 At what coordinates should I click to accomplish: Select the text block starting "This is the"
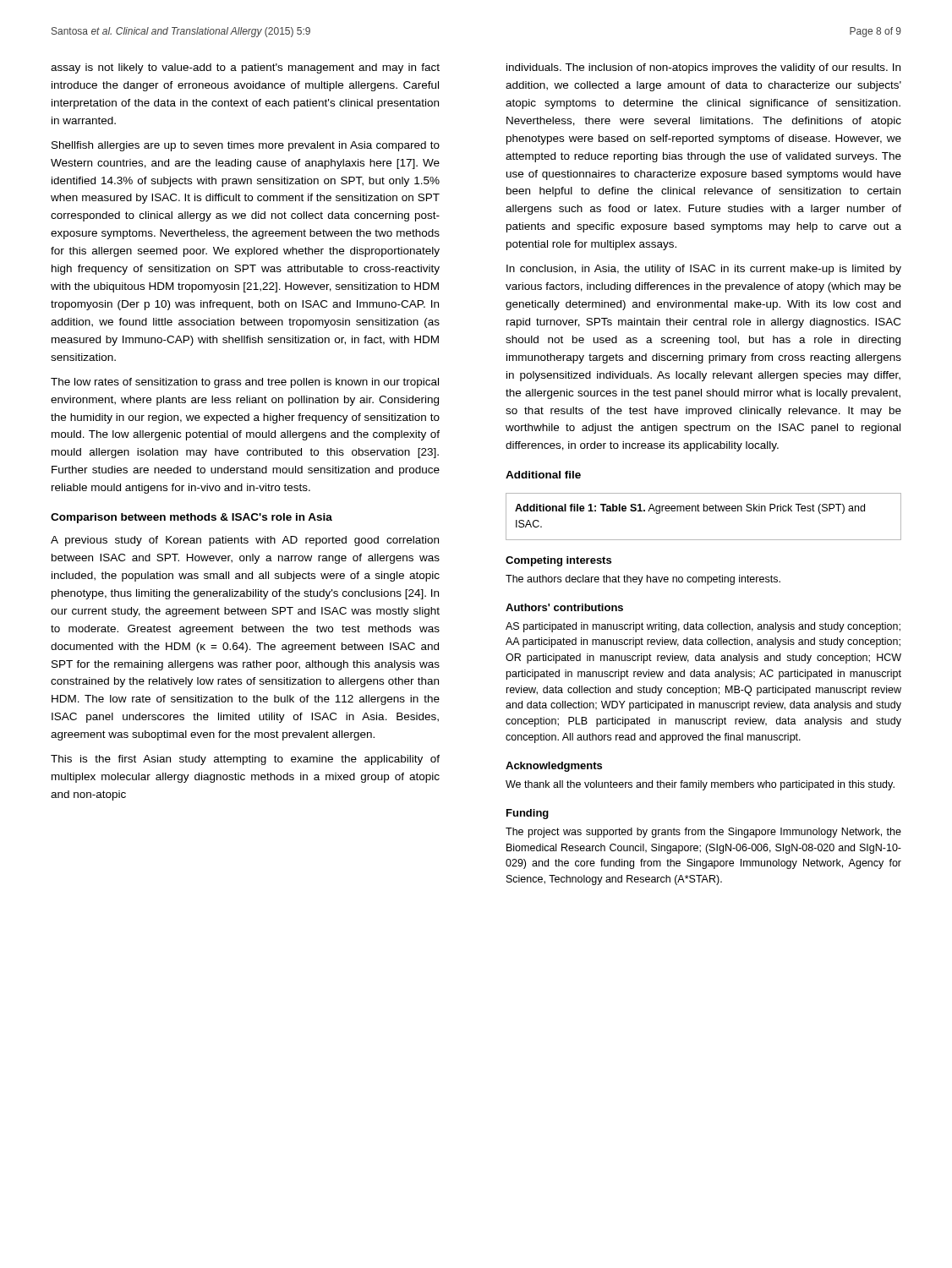point(245,777)
